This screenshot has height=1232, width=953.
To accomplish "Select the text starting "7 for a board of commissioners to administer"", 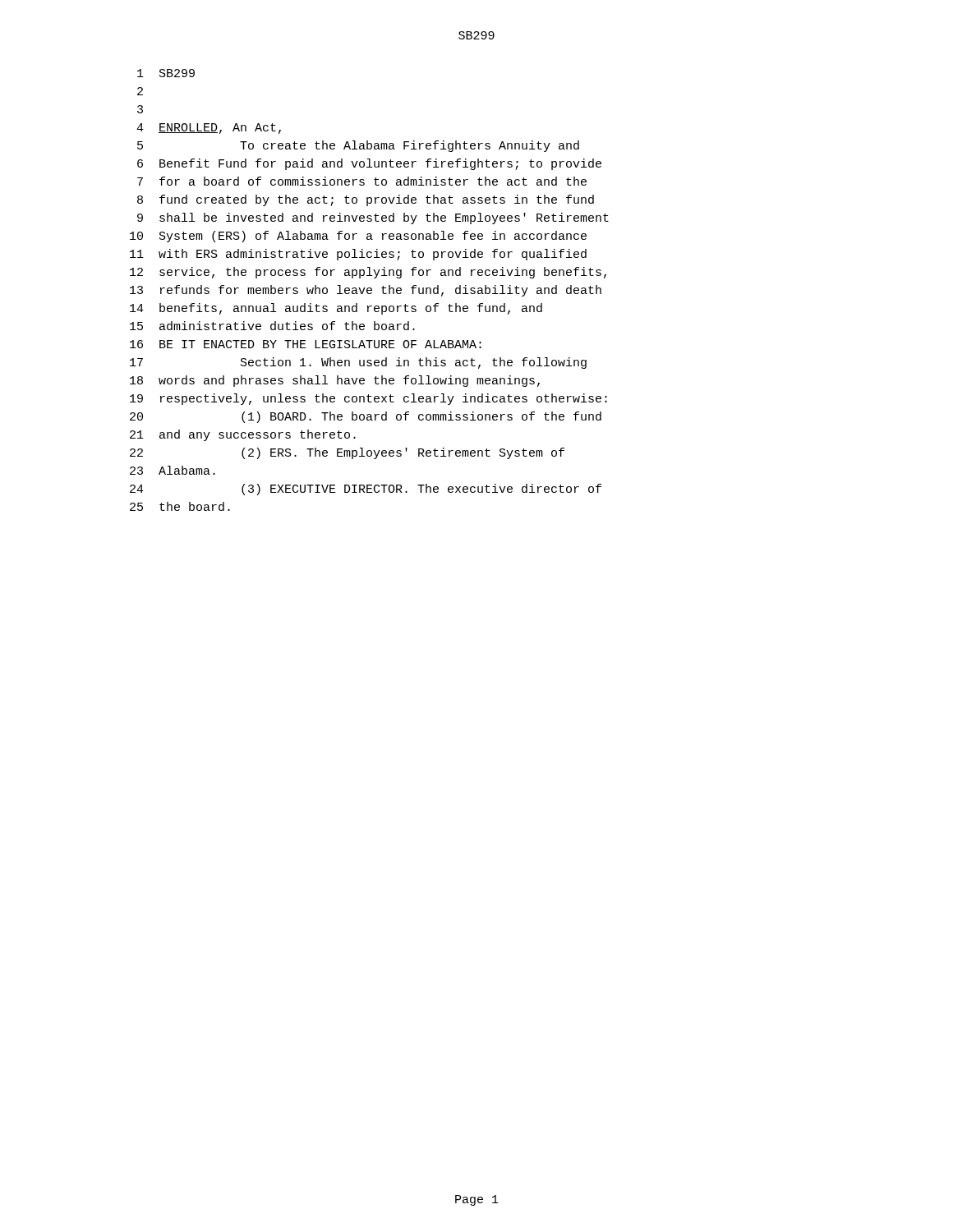I will pyautogui.click(x=493, y=183).
